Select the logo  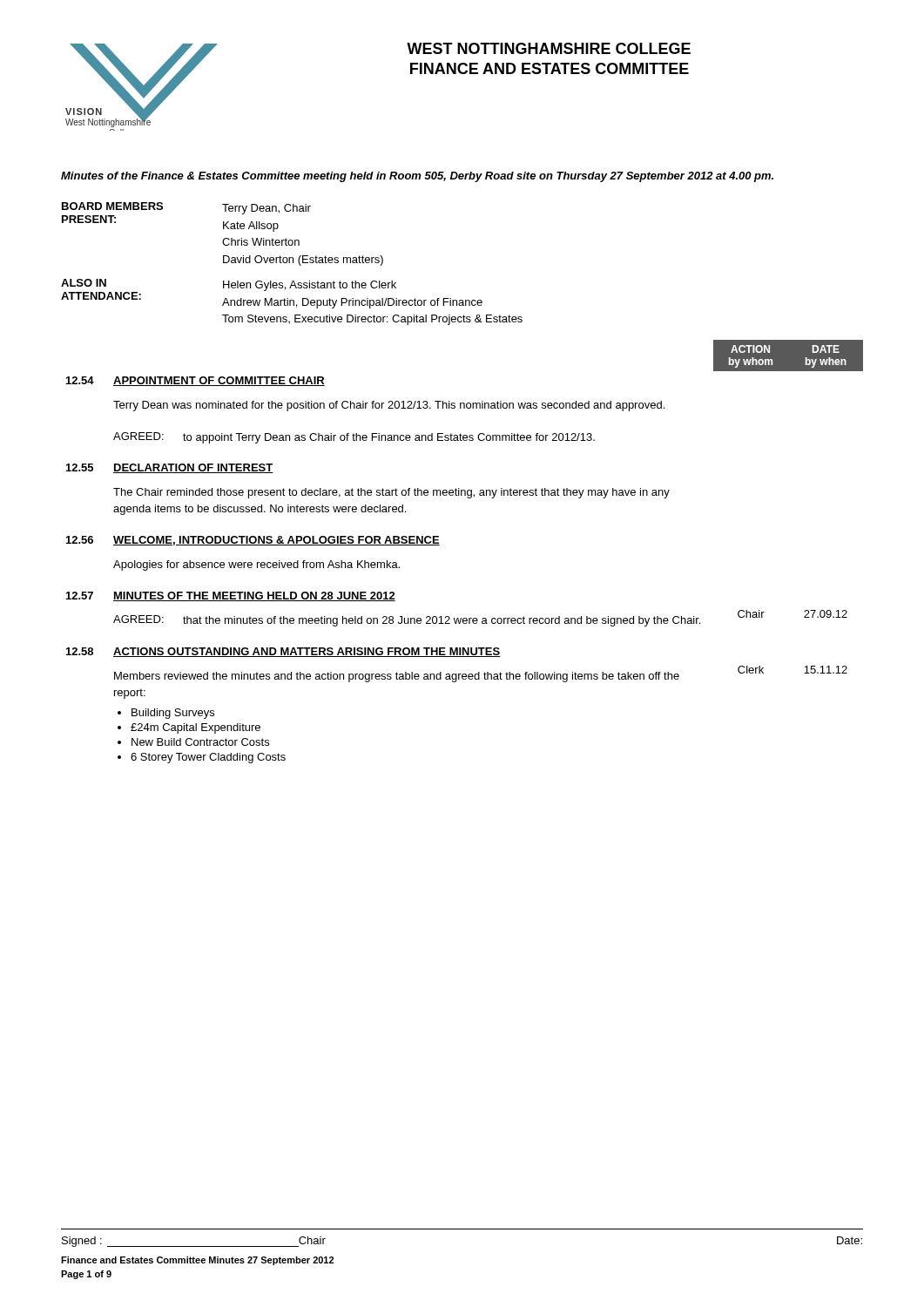[148, 84]
